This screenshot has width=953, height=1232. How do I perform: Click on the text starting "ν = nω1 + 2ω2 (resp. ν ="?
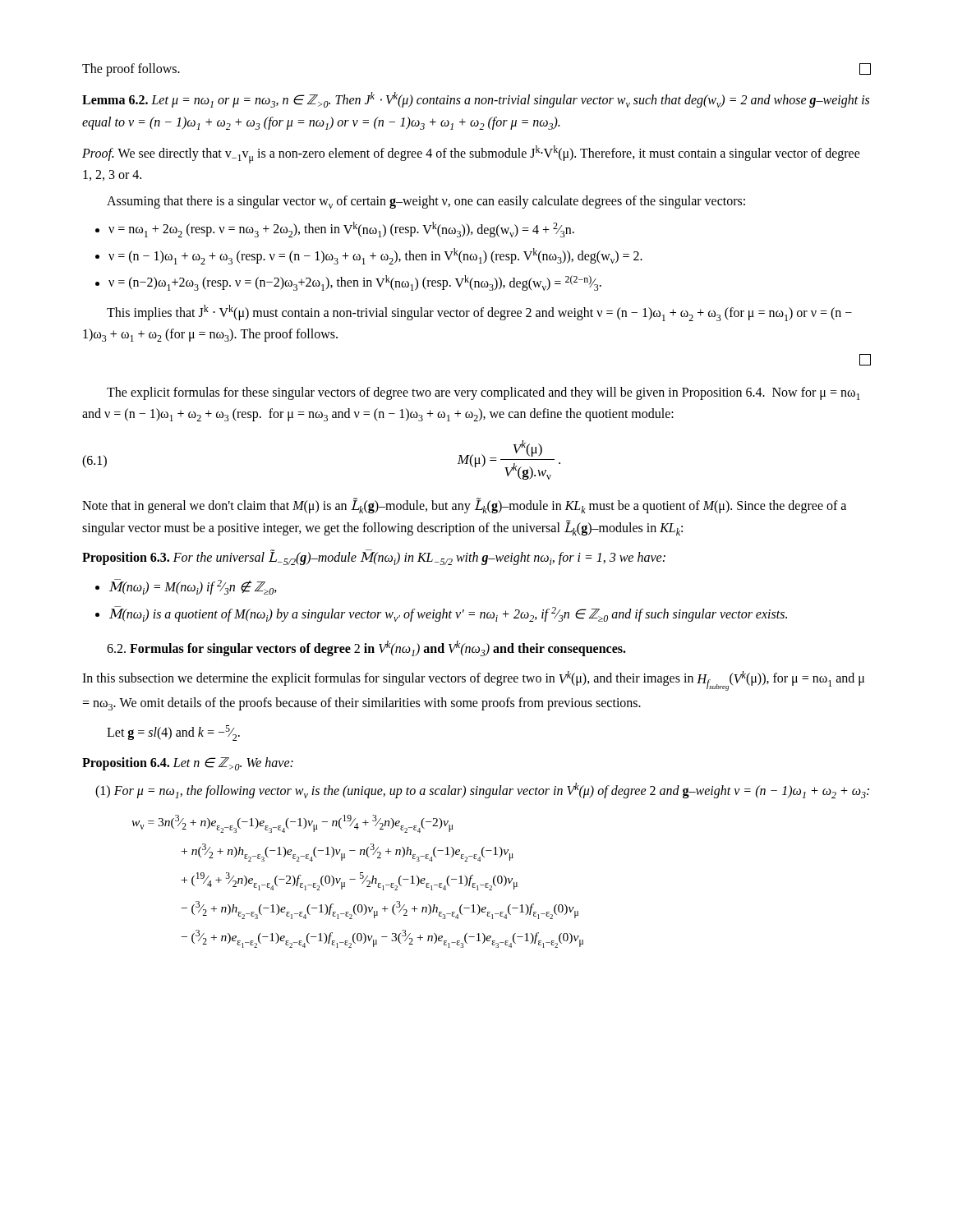[x=342, y=230]
